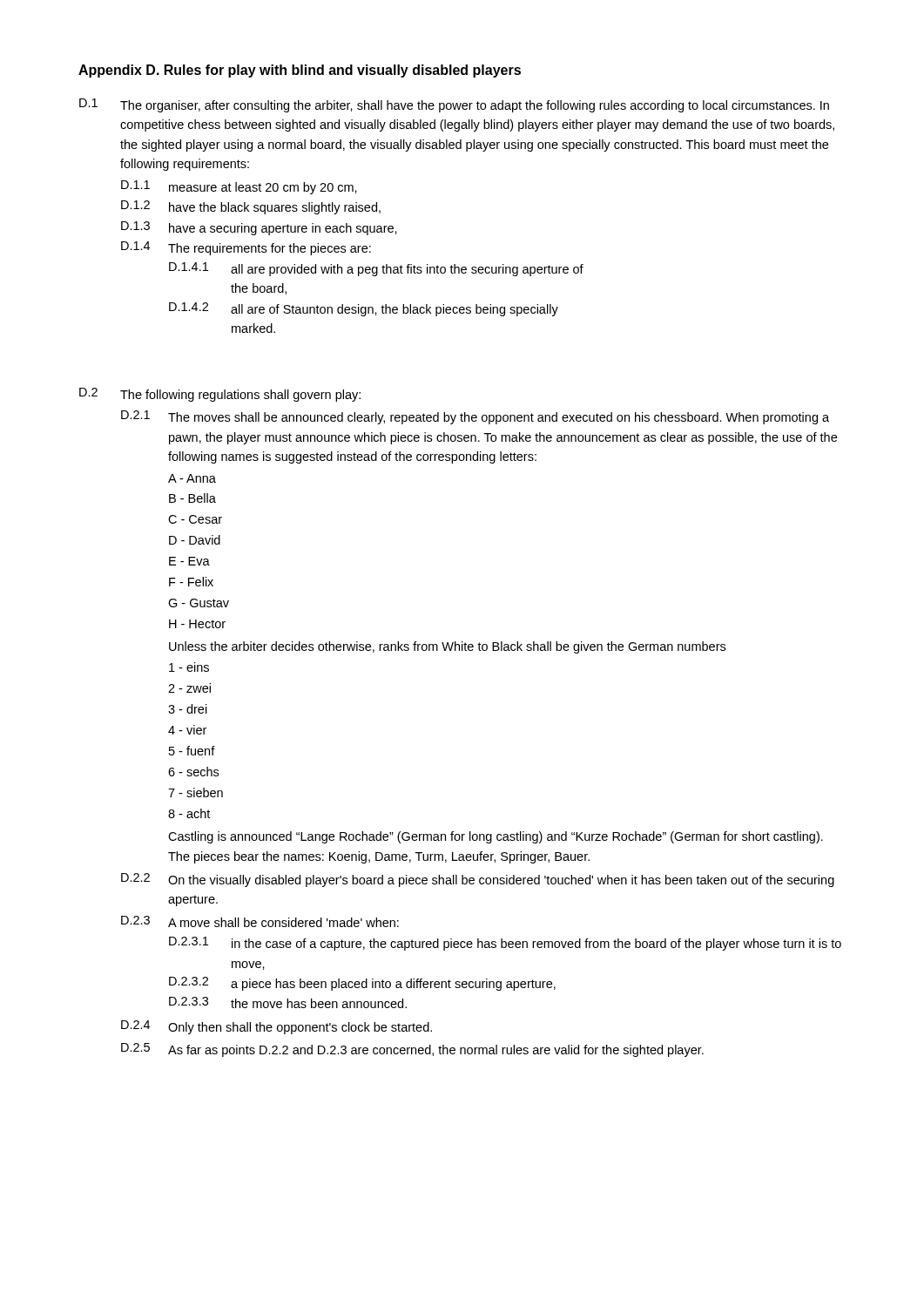Find the list item containing "D.2.5 As far as points D.2.2 and D.2.3"

pos(412,1051)
